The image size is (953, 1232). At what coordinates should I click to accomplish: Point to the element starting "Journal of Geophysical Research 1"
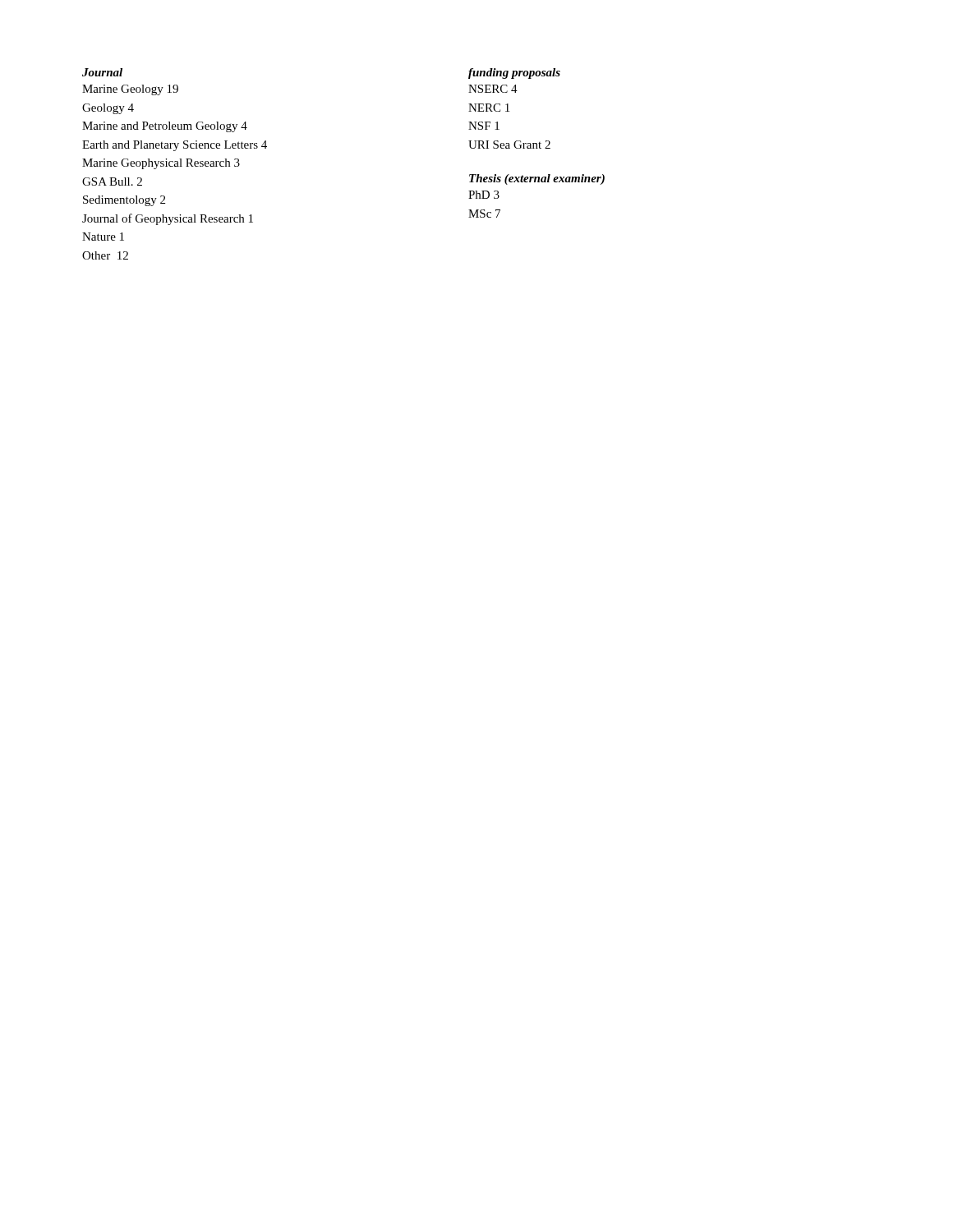coord(168,218)
